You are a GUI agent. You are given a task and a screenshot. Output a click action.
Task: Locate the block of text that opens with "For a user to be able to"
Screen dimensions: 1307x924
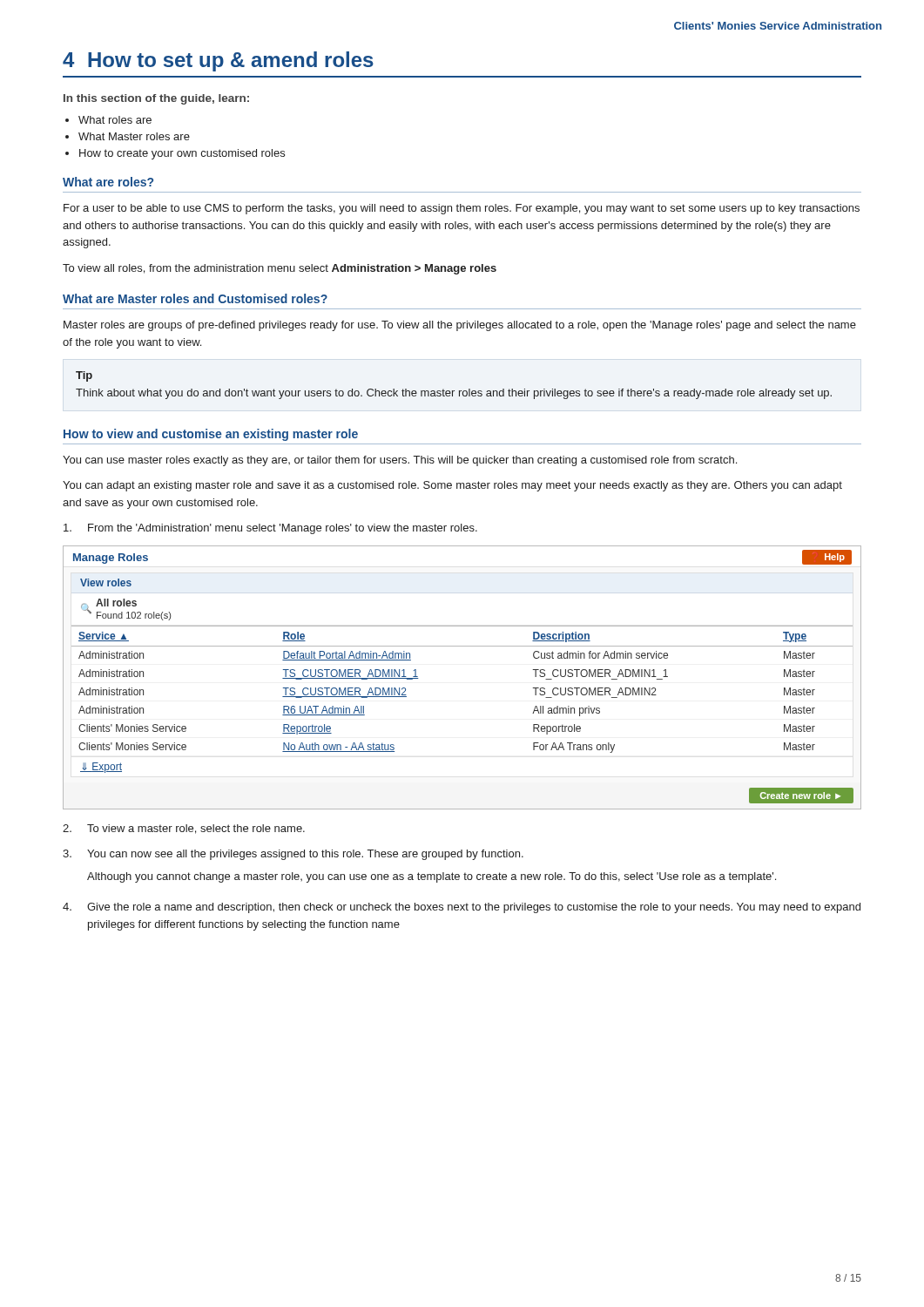(461, 225)
